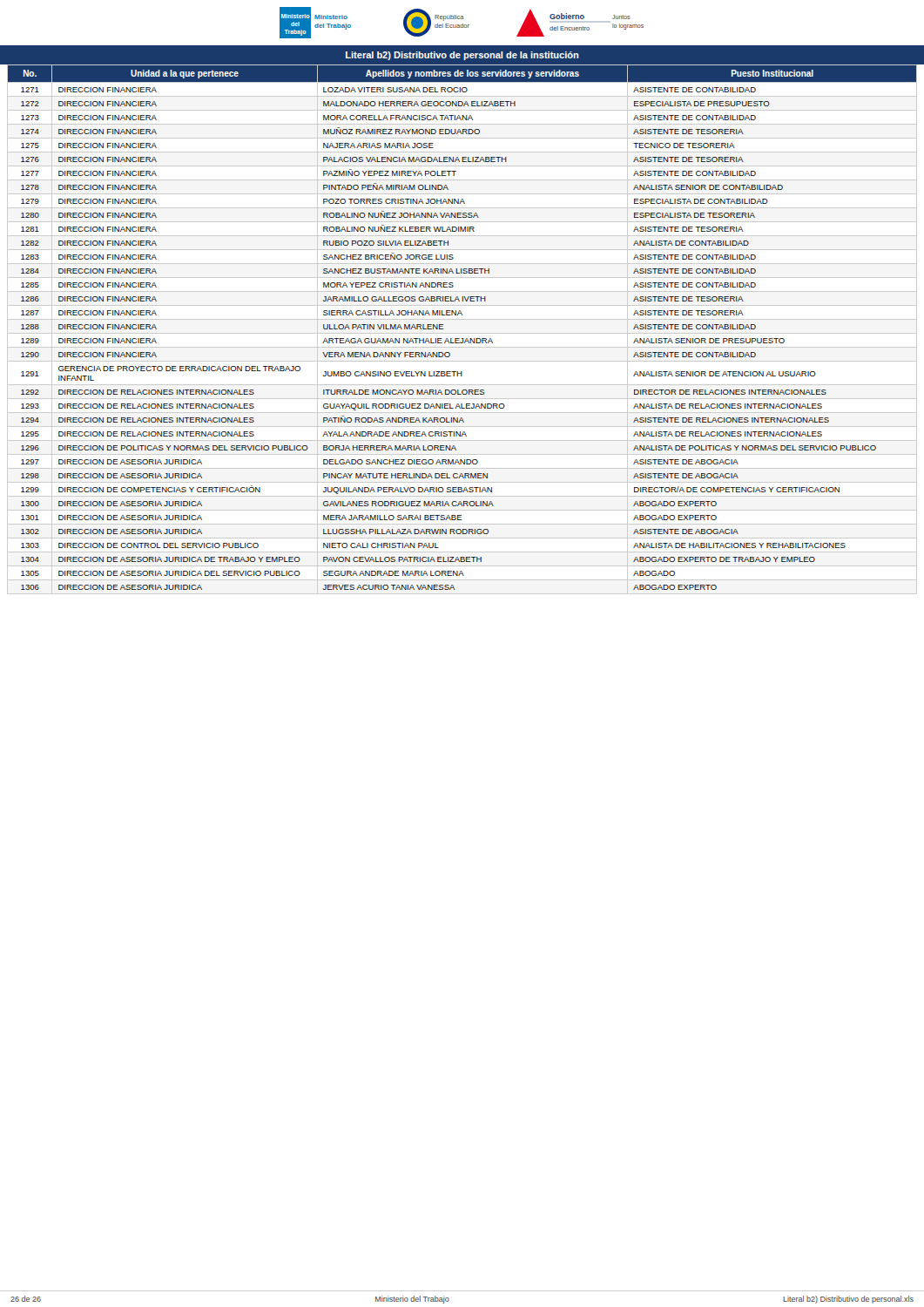Find the table
This screenshot has height=1307, width=924.
click(462, 329)
